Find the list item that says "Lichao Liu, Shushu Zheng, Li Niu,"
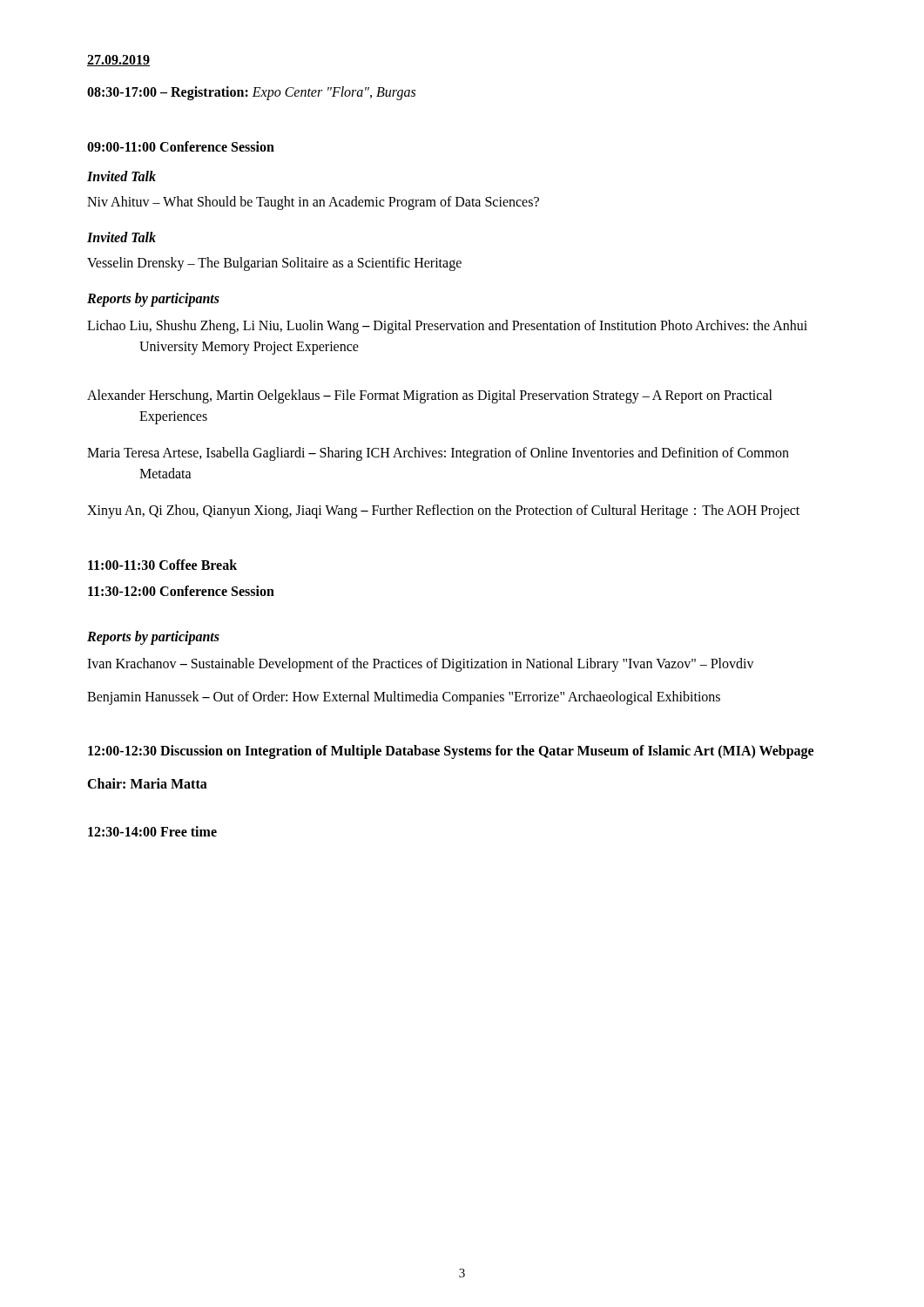The width and height of the screenshot is (924, 1307). (447, 336)
